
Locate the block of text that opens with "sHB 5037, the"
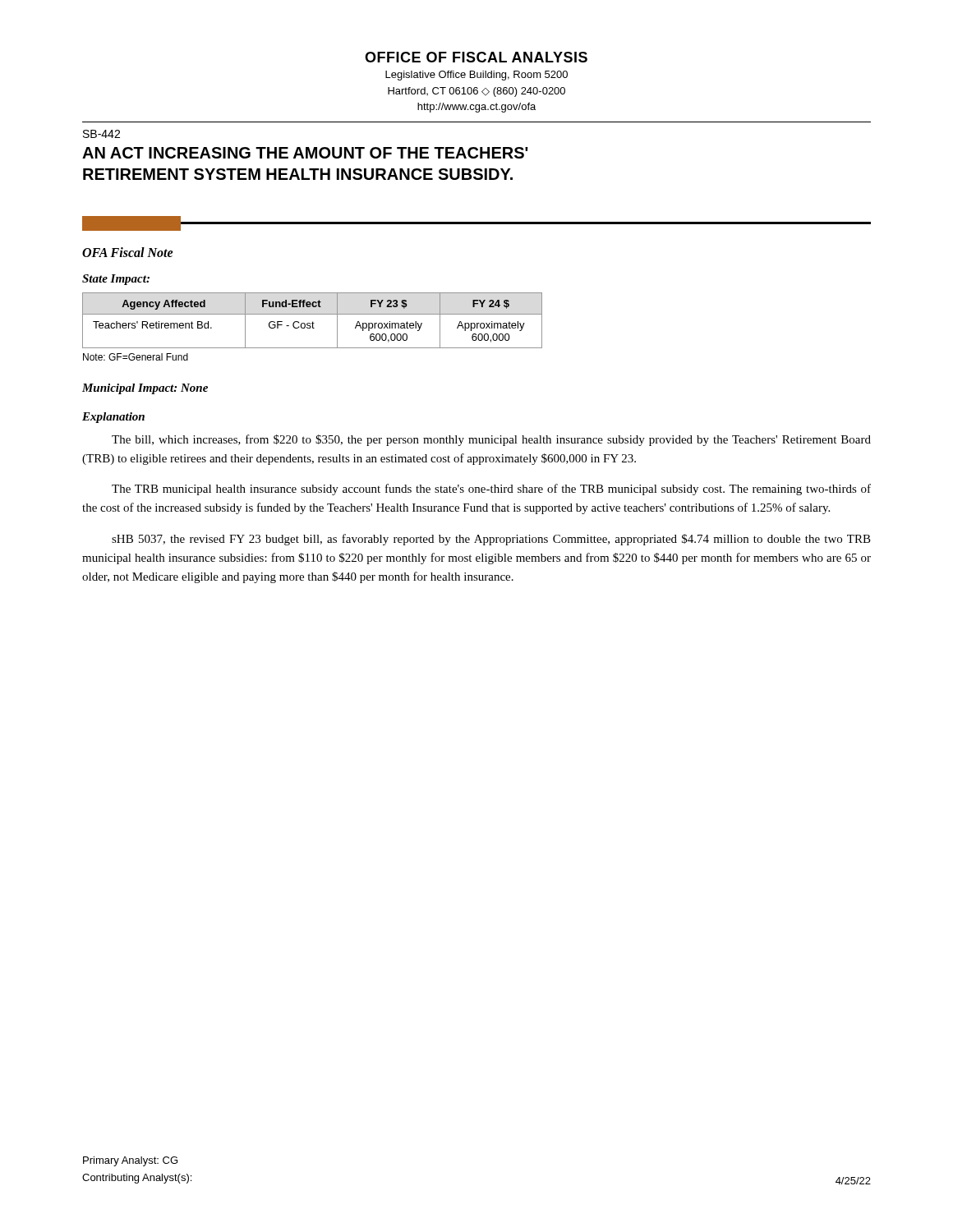476,558
